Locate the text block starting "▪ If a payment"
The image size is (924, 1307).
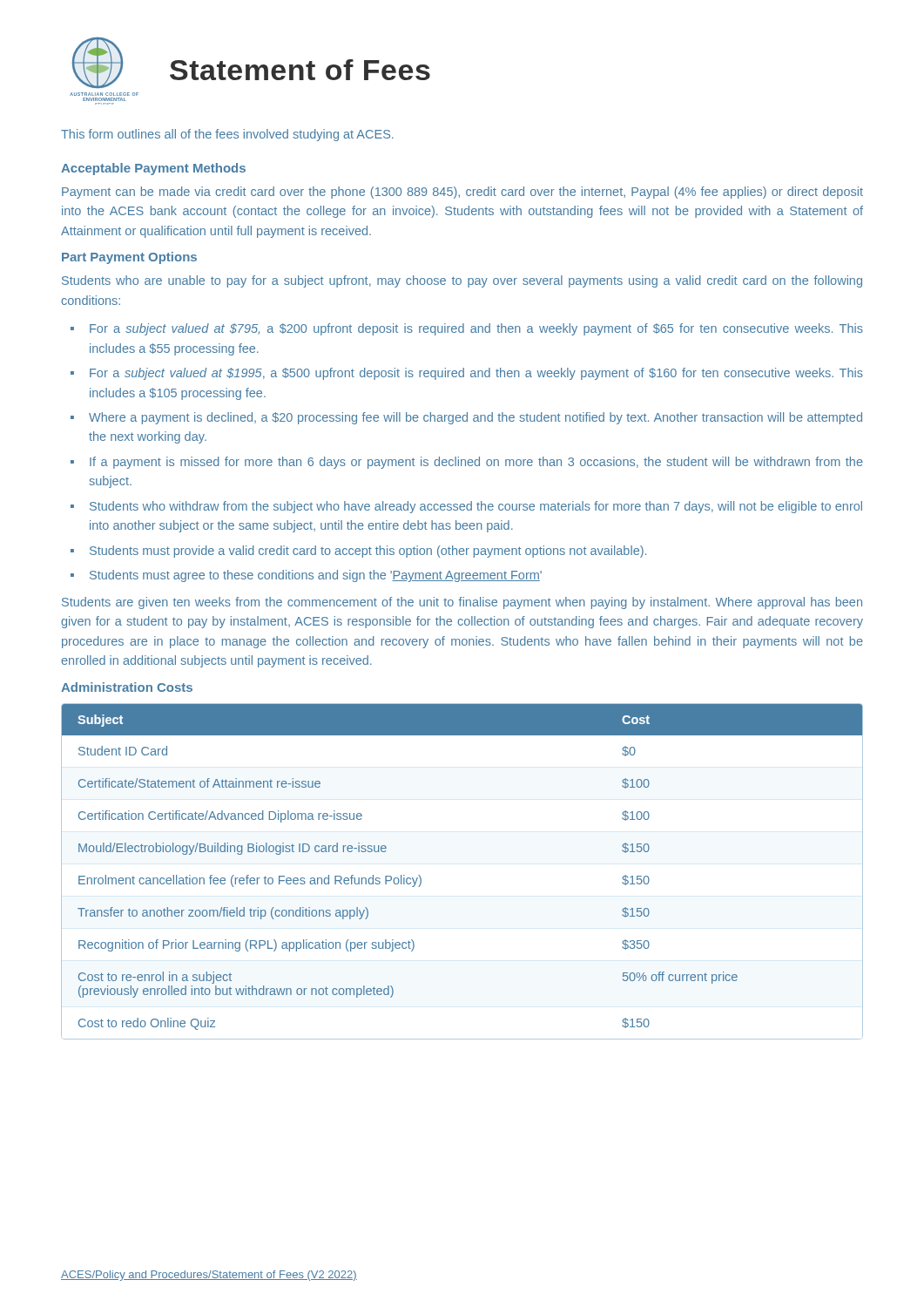466,472
